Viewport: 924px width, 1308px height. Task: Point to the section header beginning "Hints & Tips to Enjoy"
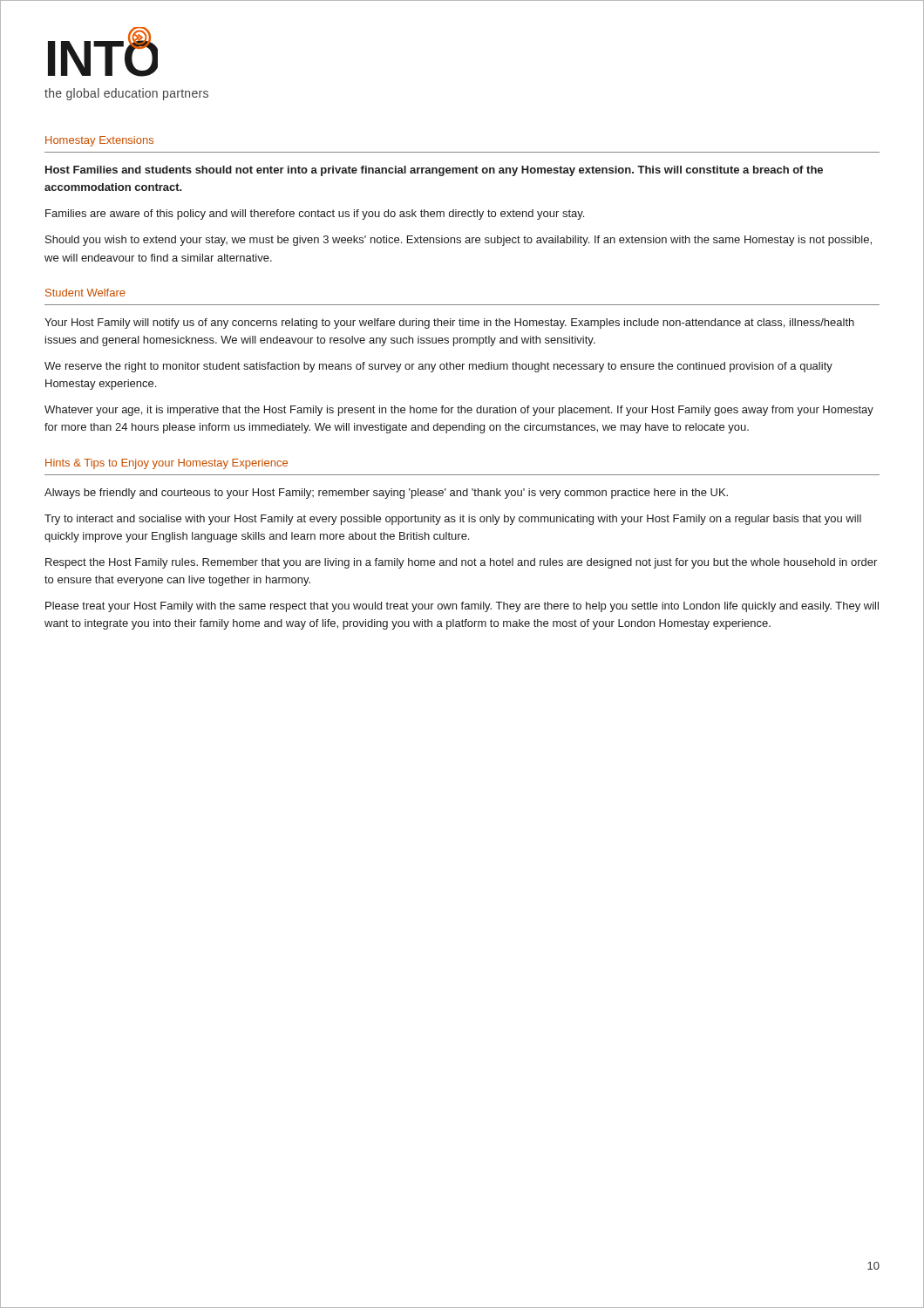pos(166,462)
